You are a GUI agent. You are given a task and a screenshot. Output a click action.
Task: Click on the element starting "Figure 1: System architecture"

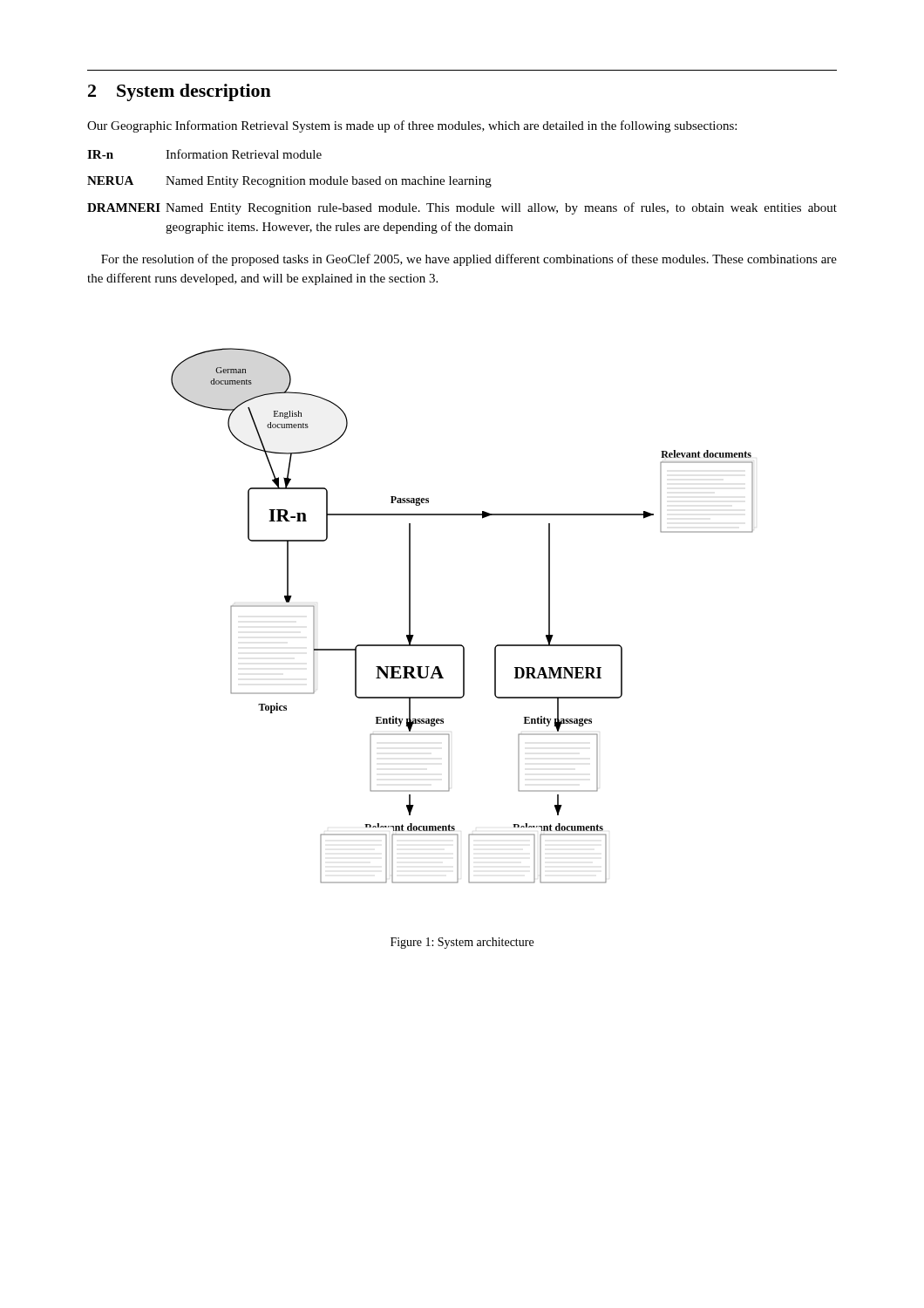462,942
